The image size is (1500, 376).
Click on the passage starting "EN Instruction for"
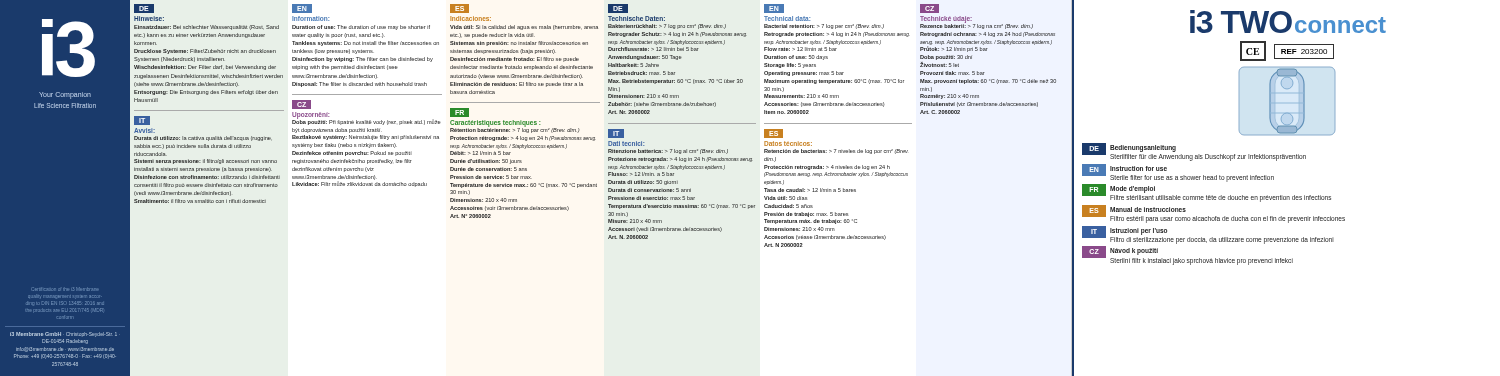[1178, 173]
